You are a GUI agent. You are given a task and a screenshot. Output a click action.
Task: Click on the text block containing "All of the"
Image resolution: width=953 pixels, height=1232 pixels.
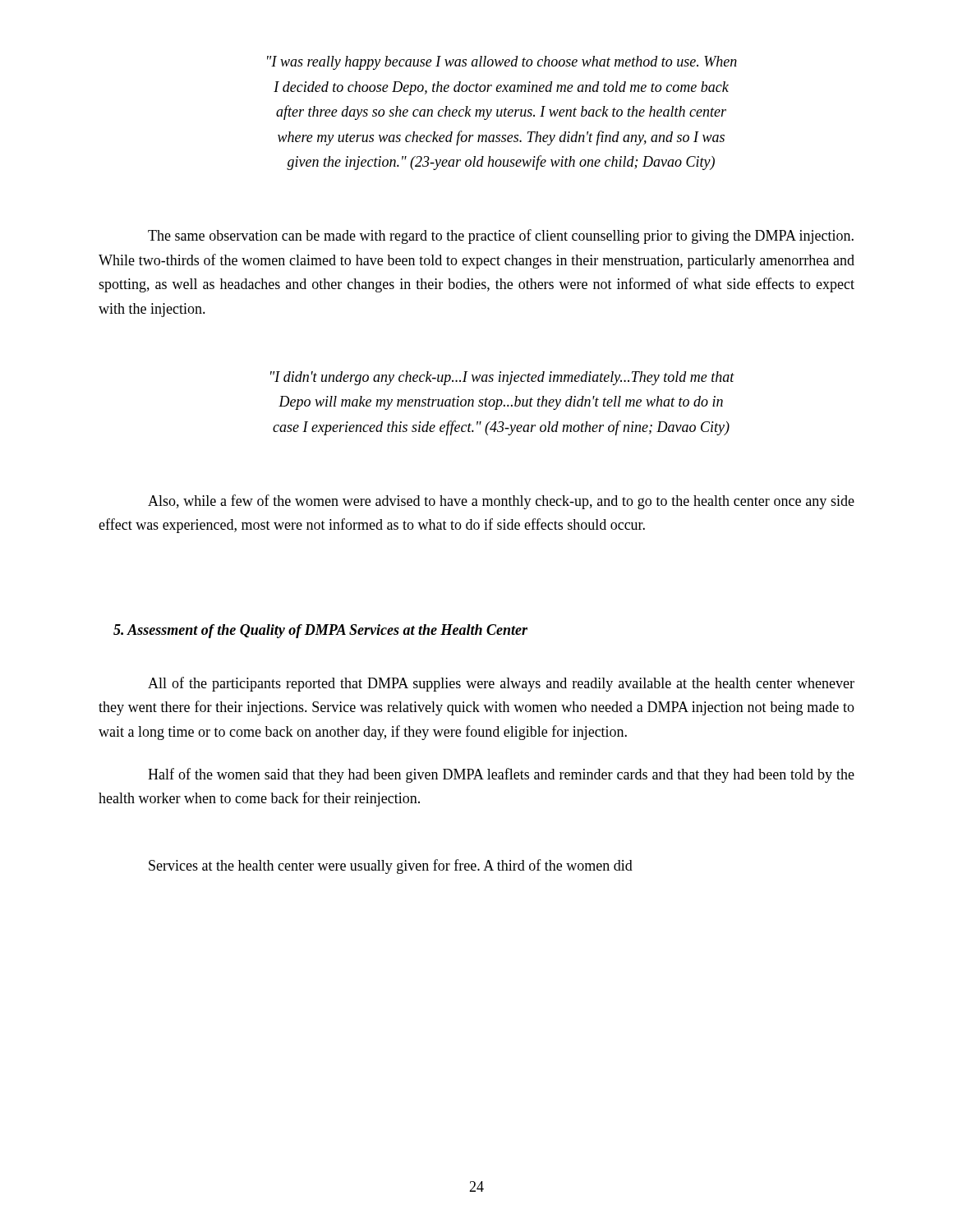(x=476, y=707)
